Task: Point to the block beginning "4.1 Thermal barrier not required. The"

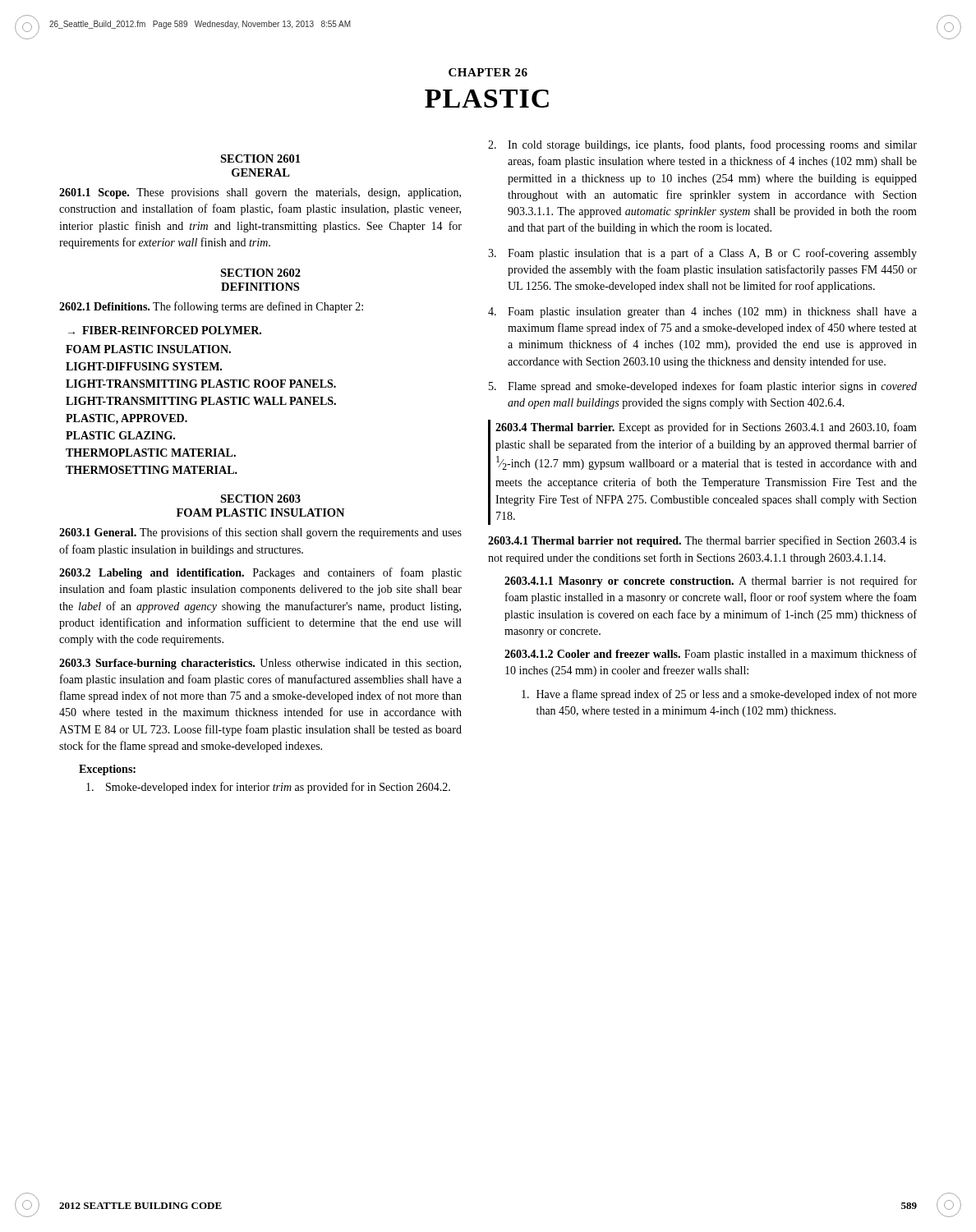Action: 702,550
